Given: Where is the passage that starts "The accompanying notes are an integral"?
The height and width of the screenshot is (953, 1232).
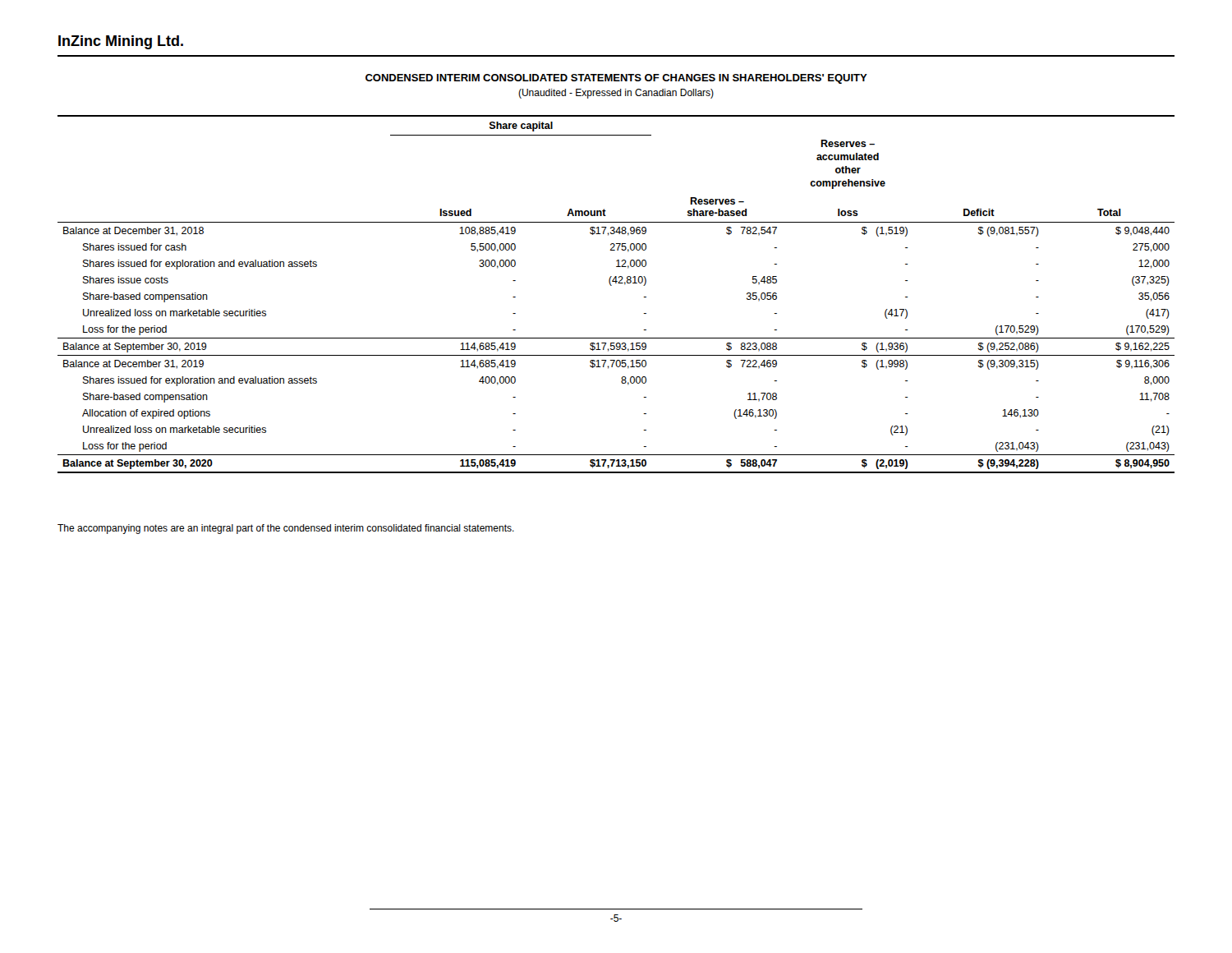Looking at the screenshot, I should [286, 528].
